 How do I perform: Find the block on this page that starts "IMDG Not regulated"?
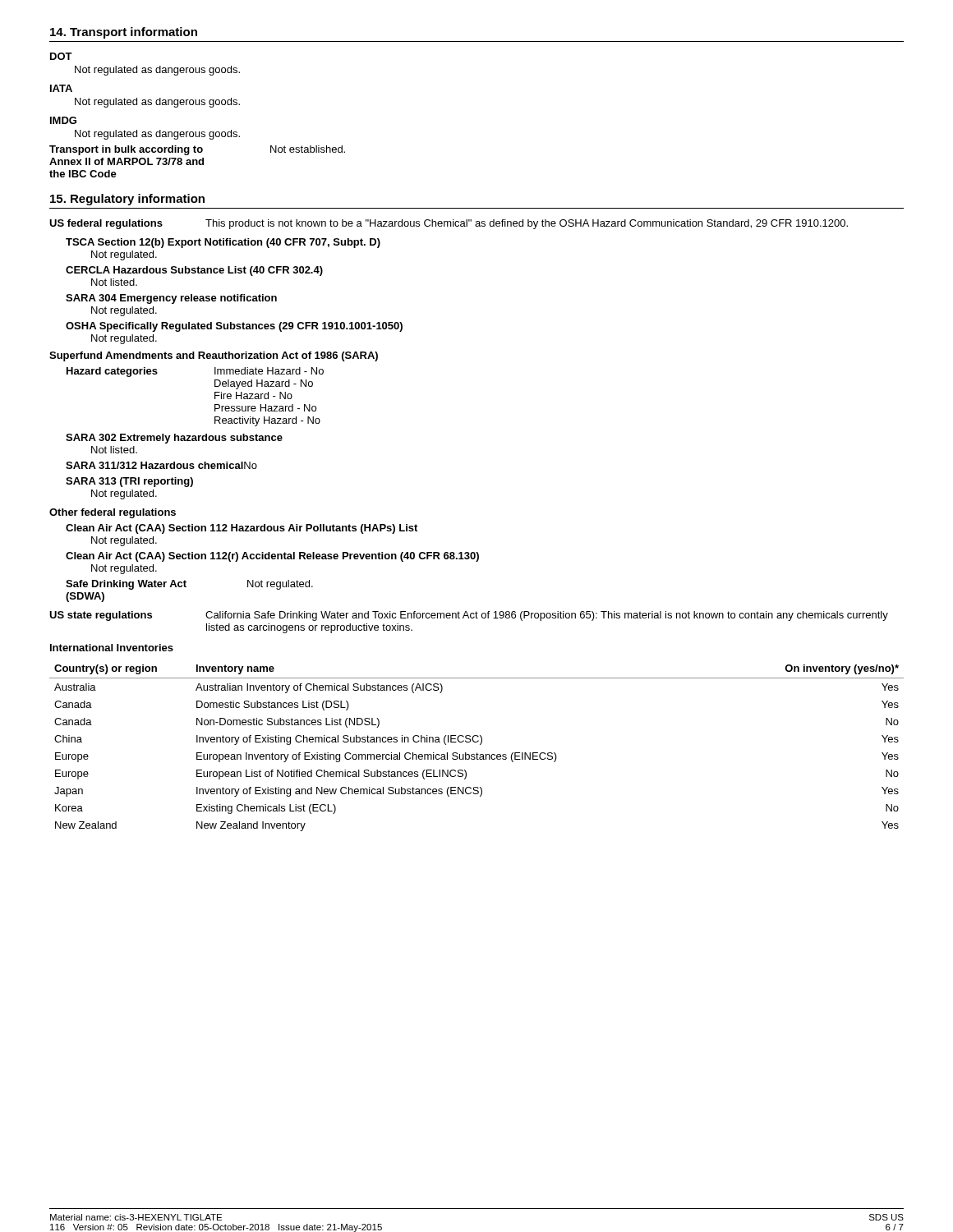point(63,120)
